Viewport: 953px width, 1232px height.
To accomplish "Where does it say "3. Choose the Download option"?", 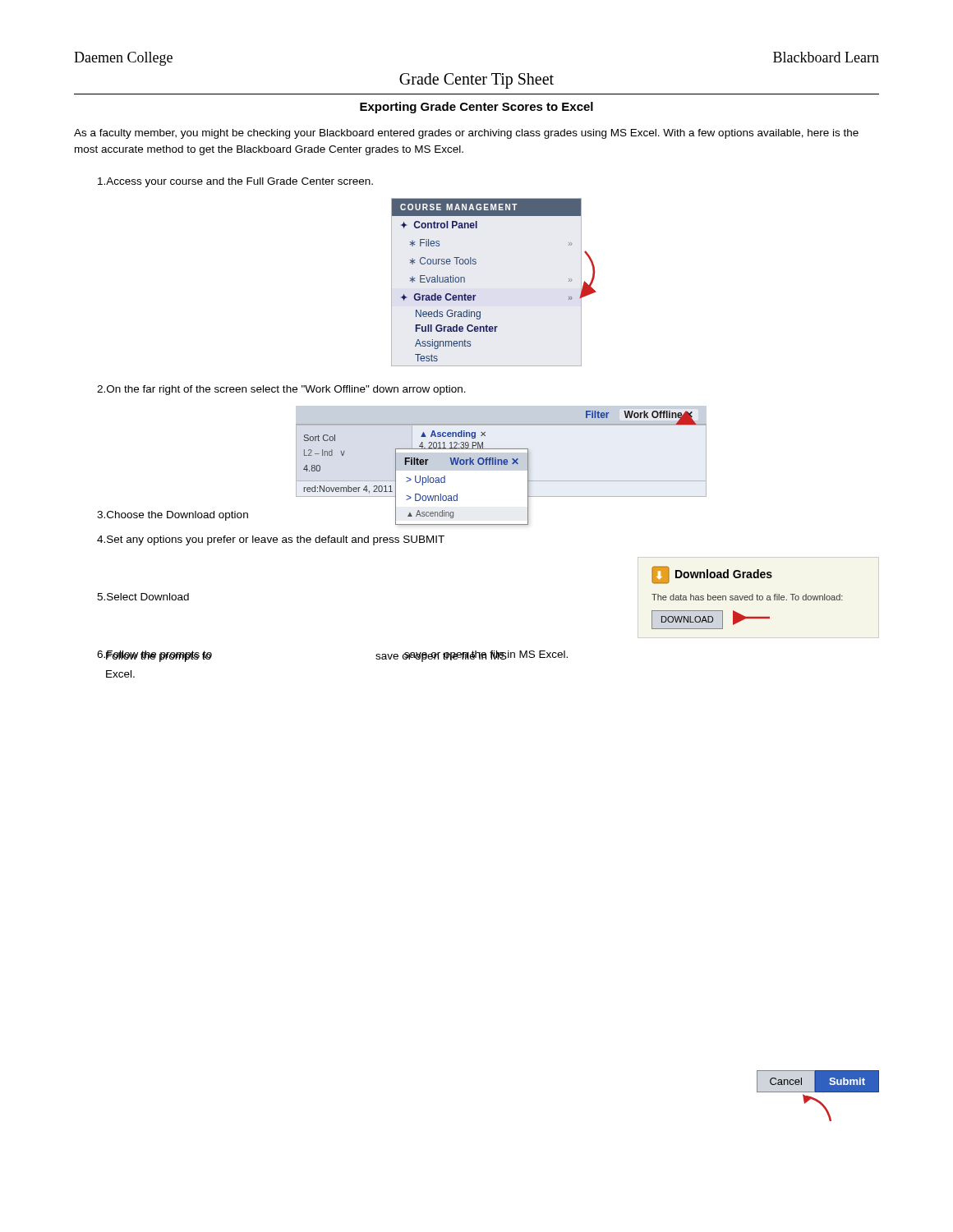I will point(476,515).
